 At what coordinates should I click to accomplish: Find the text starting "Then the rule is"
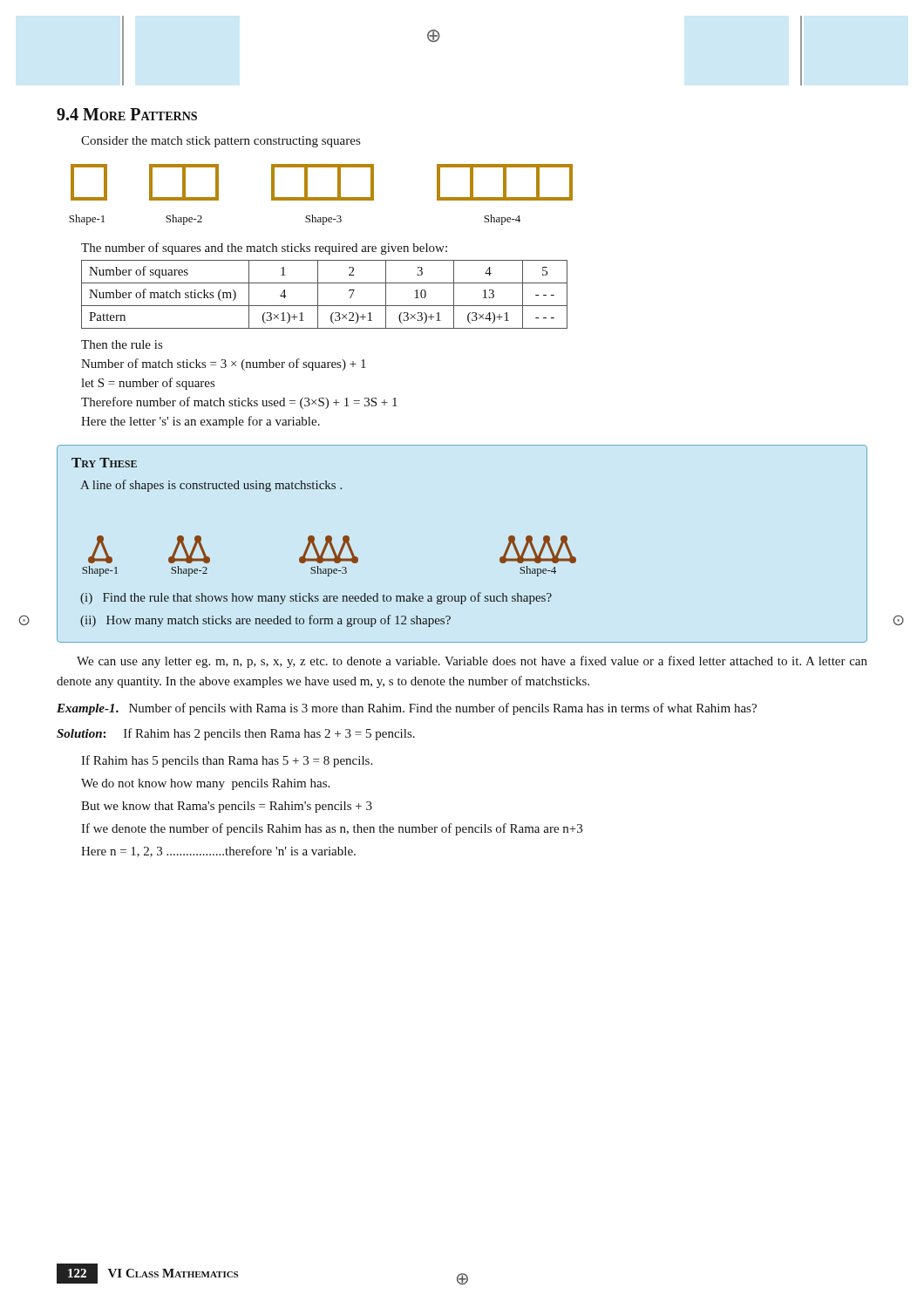pos(122,344)
